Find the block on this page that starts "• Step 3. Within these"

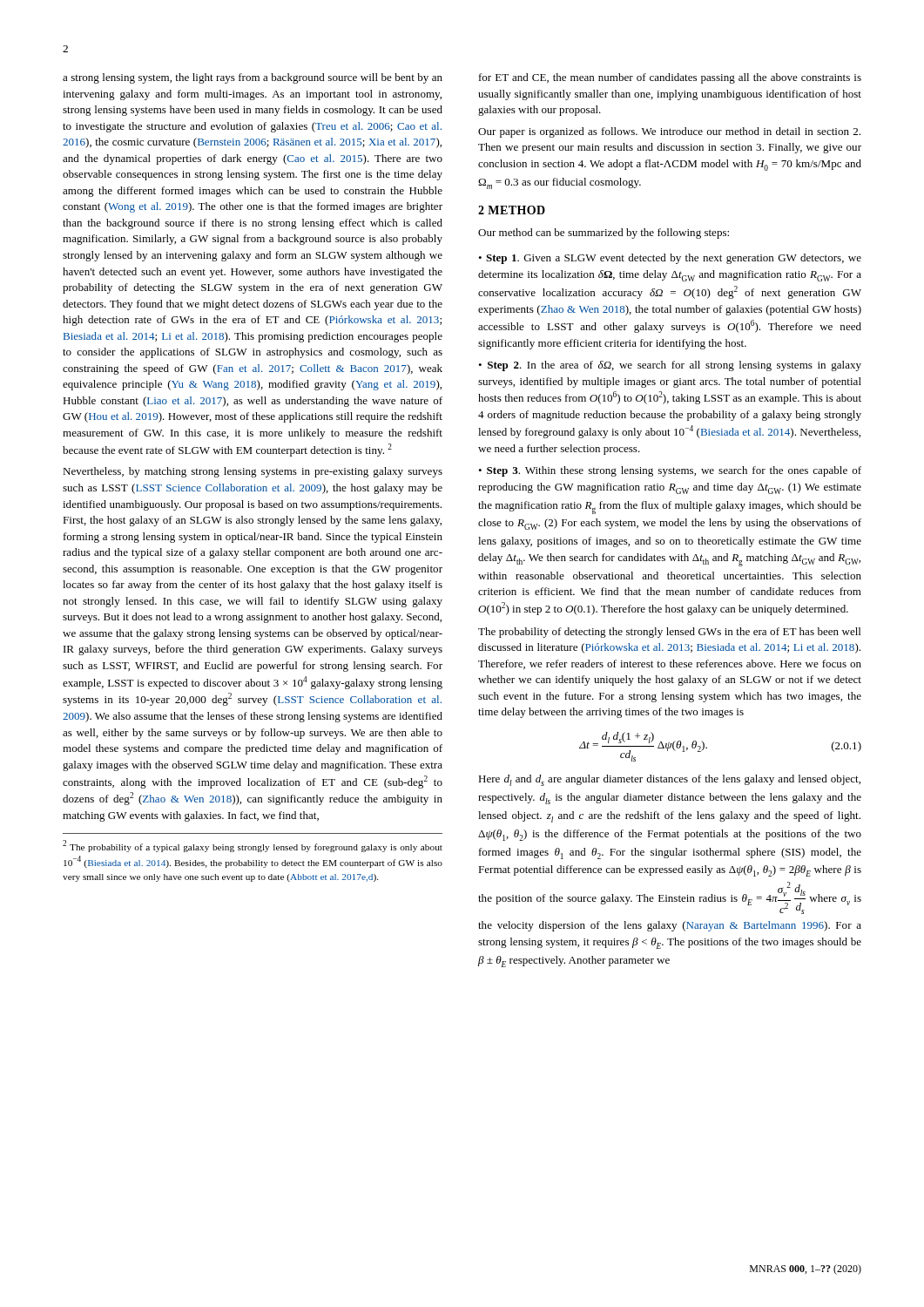tap(670, 539)
